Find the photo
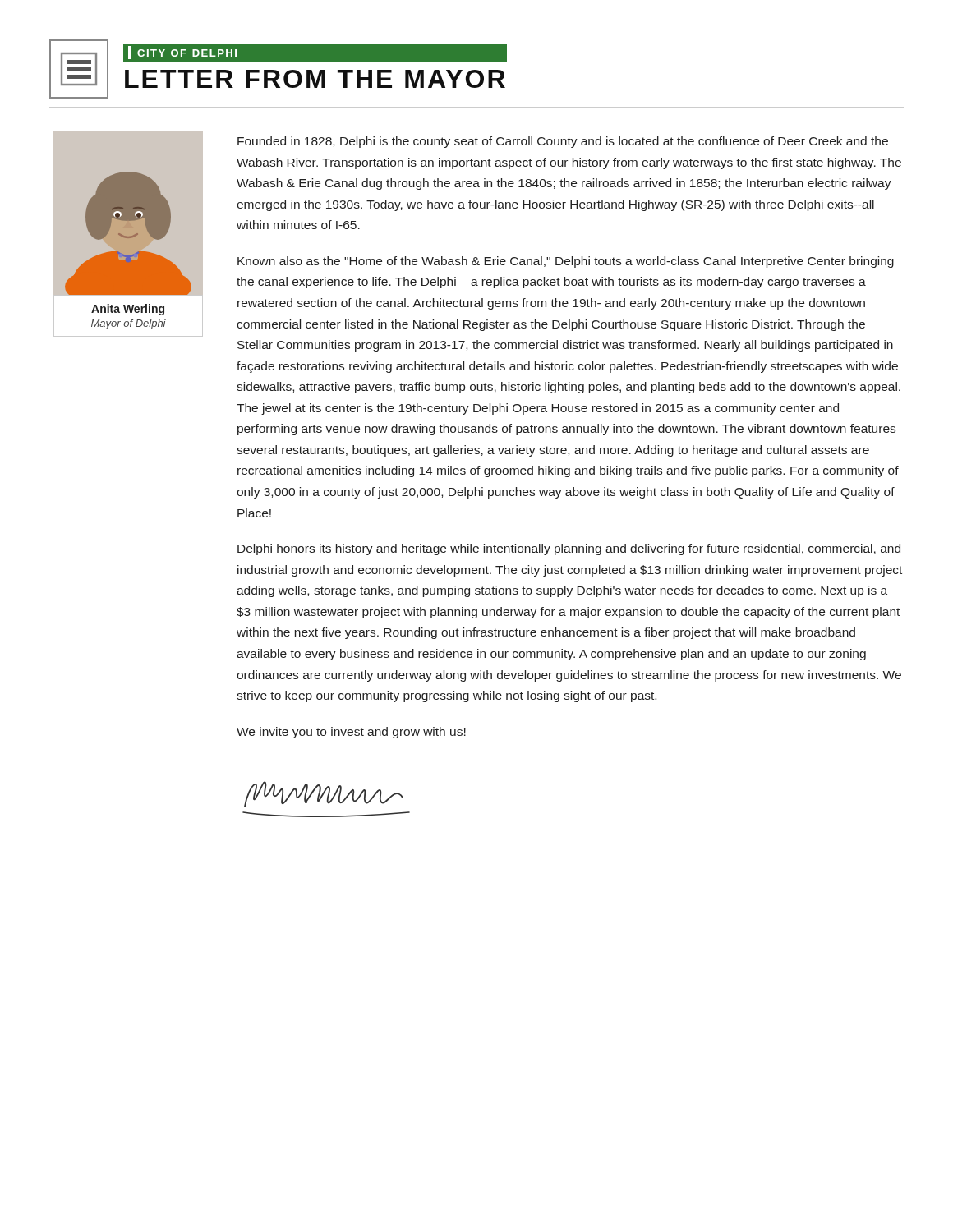The width and height of the screenshot is (953, 1232). (128, 213)
